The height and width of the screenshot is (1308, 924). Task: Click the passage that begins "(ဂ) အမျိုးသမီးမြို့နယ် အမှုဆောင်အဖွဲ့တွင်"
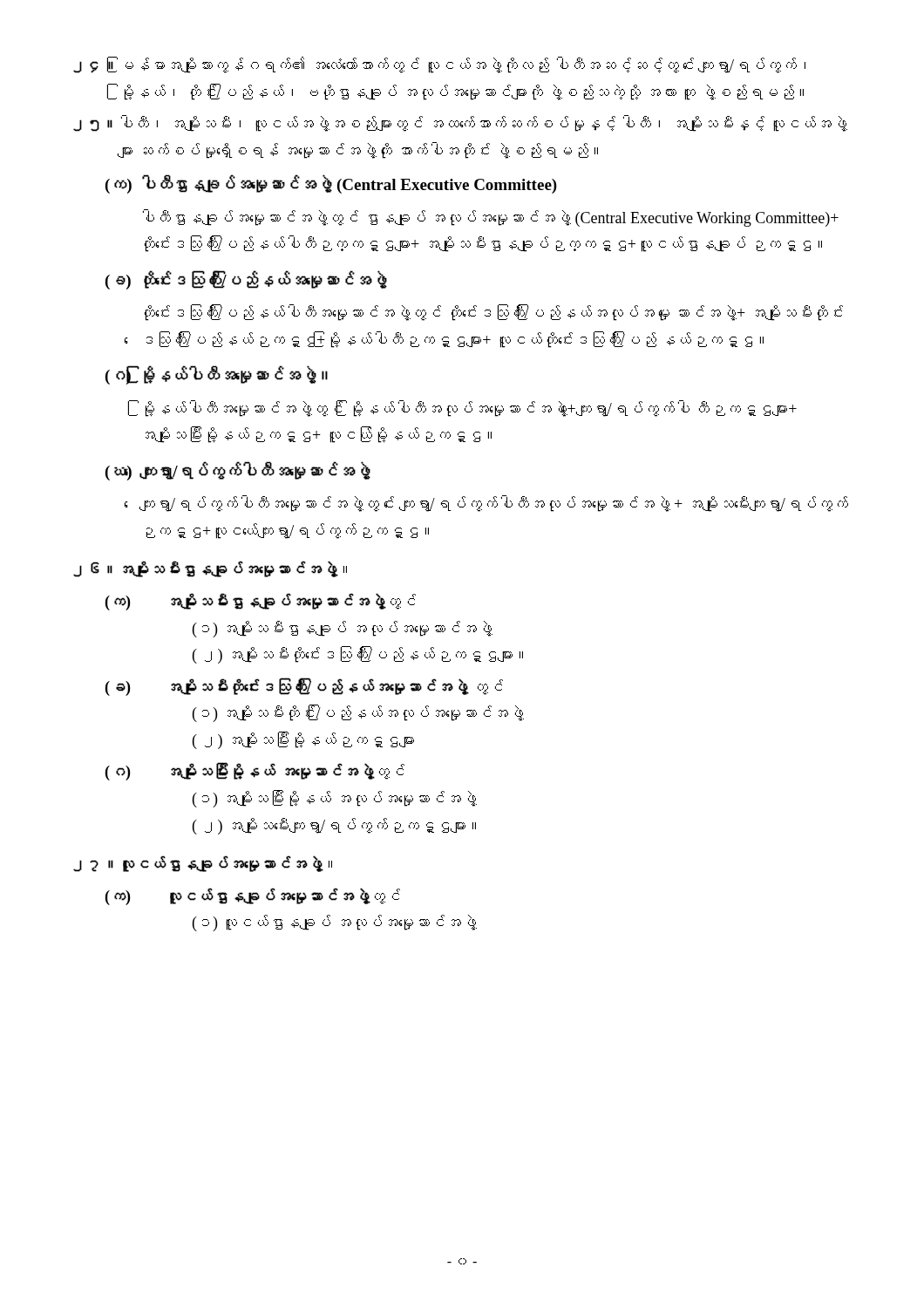pos(479,799)
